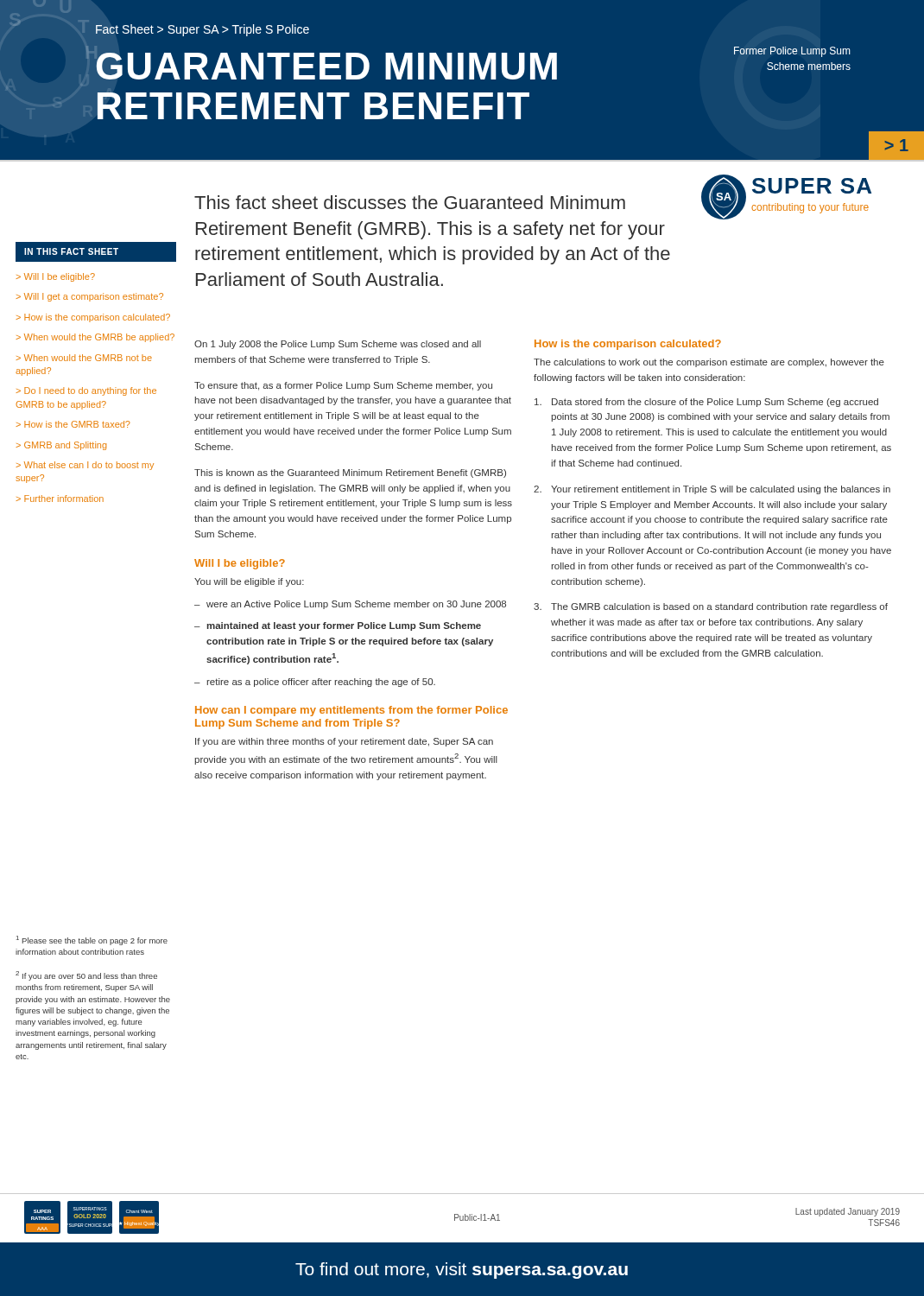Where is the passage that starts "To ensure that,"?
This screenshot has width=924, height=1296.
coord(353,416)
